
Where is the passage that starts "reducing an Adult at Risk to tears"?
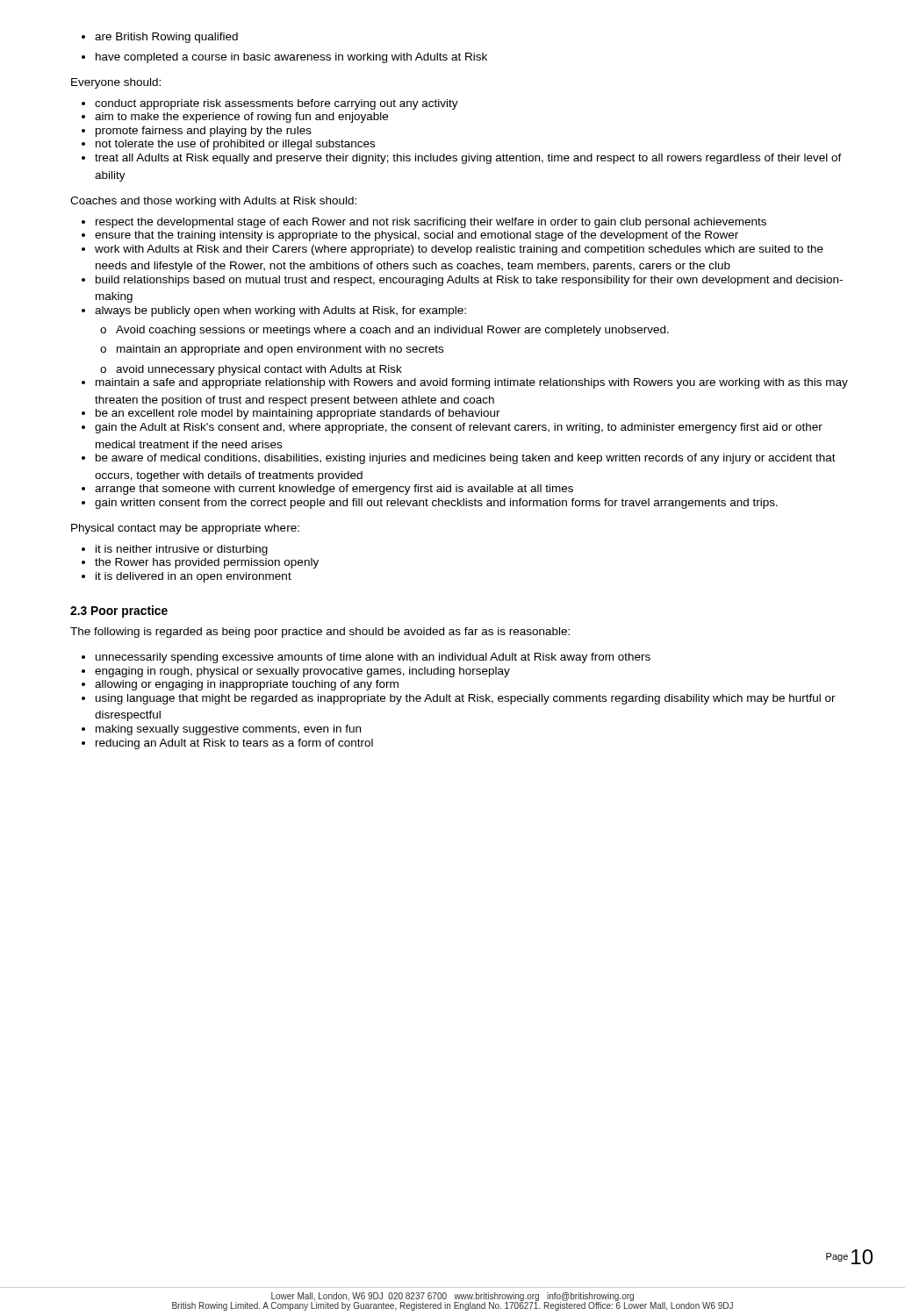[x=227, y=744]
